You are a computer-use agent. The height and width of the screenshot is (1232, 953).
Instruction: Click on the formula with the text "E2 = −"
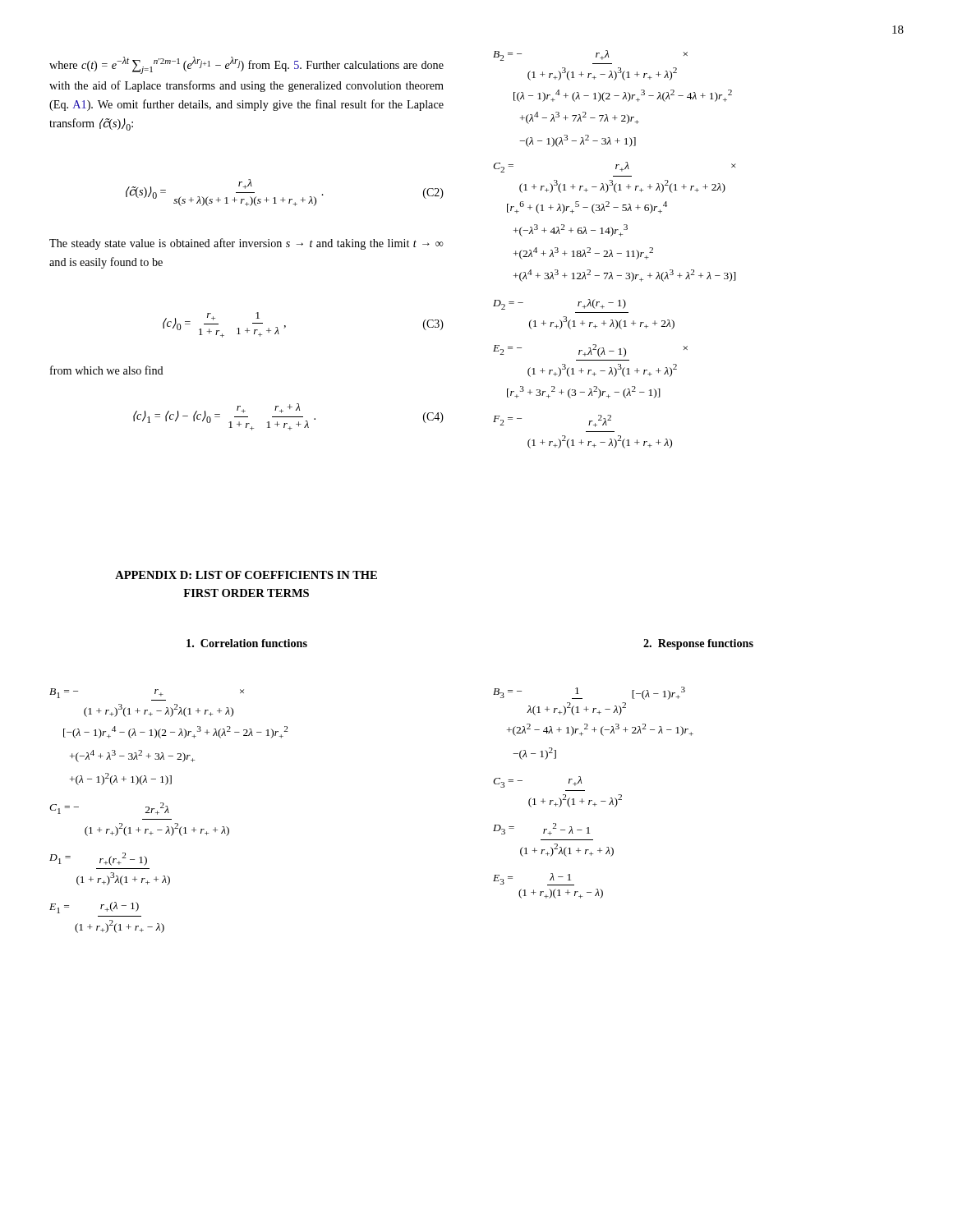point(590,351)
